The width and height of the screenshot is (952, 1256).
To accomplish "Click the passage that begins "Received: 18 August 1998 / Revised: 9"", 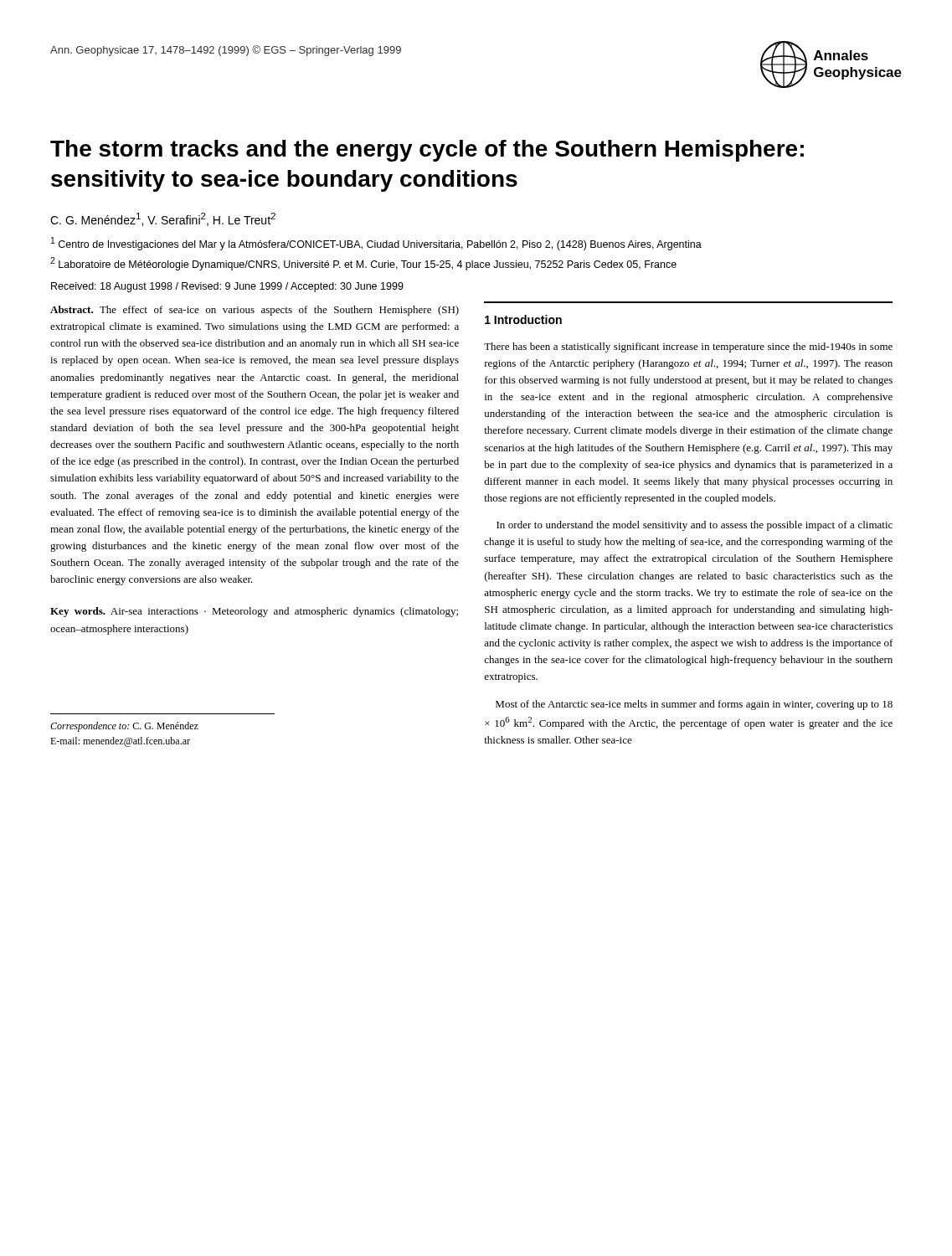I will tap(227, 286).
